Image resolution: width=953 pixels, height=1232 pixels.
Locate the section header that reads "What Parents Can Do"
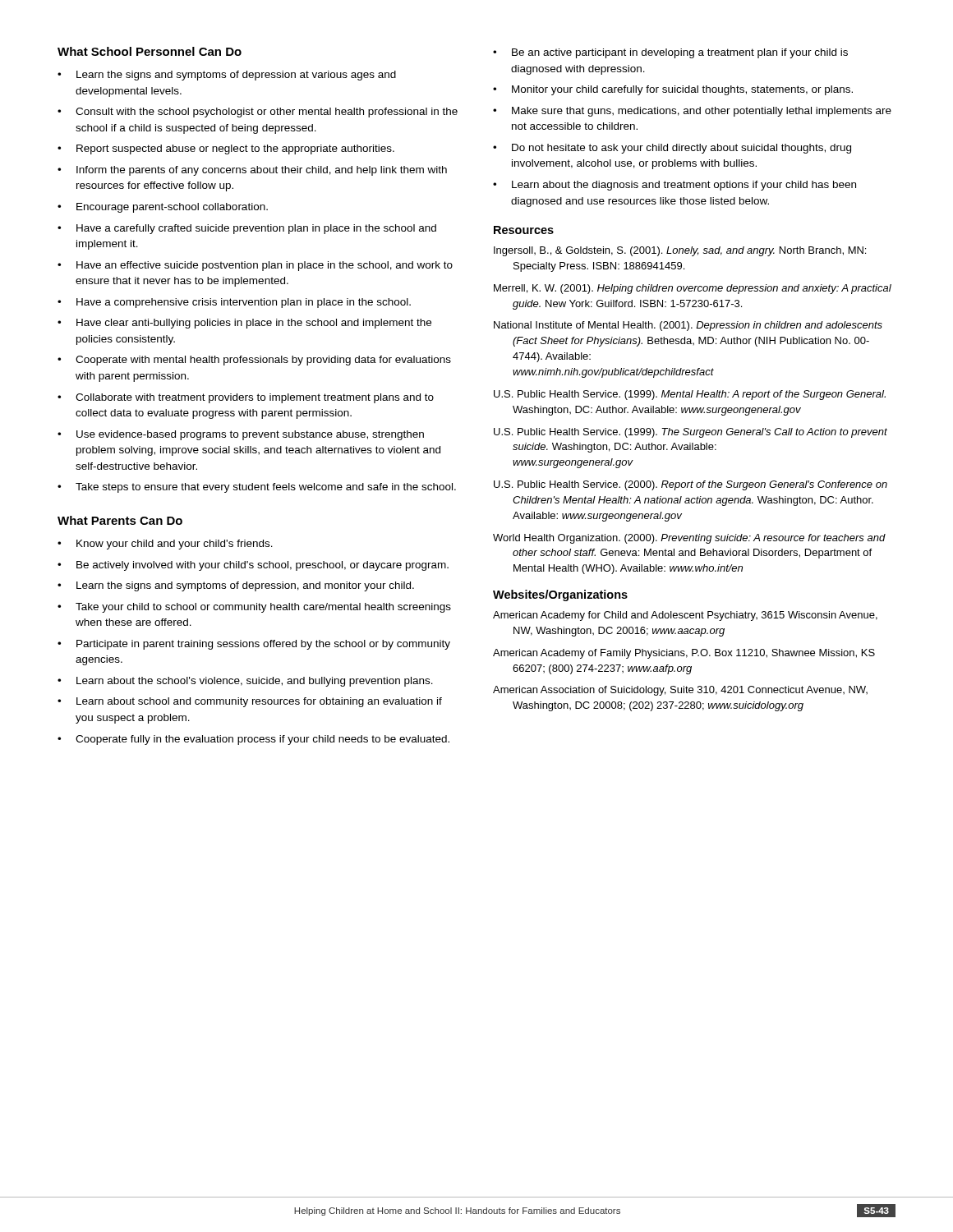[120, 520]
